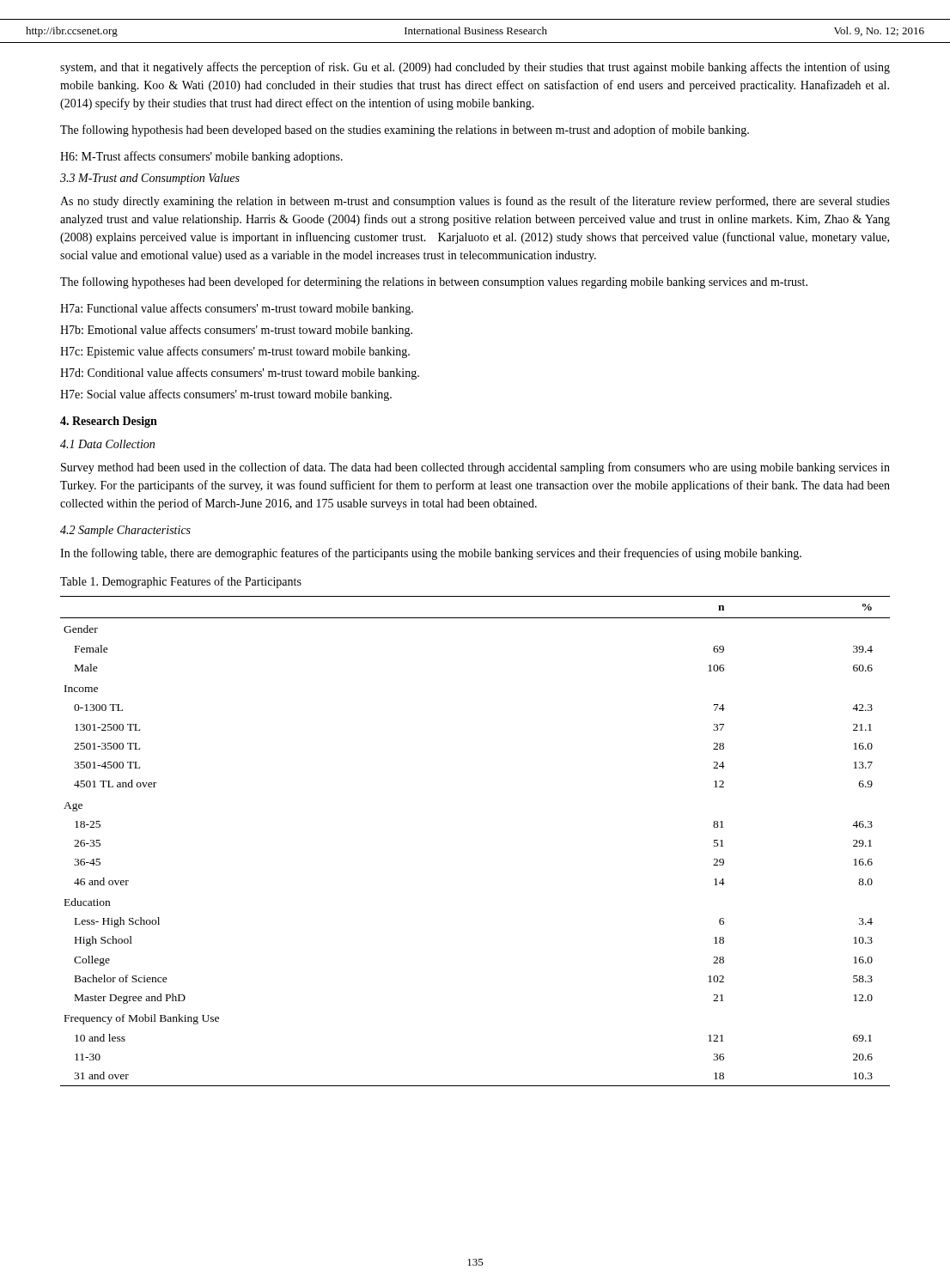Find the block on this page that starts "H7b: Emotional value affects consumers' m-trust"
Screen dimensions: 1288x950
click(x=236, y=331)
